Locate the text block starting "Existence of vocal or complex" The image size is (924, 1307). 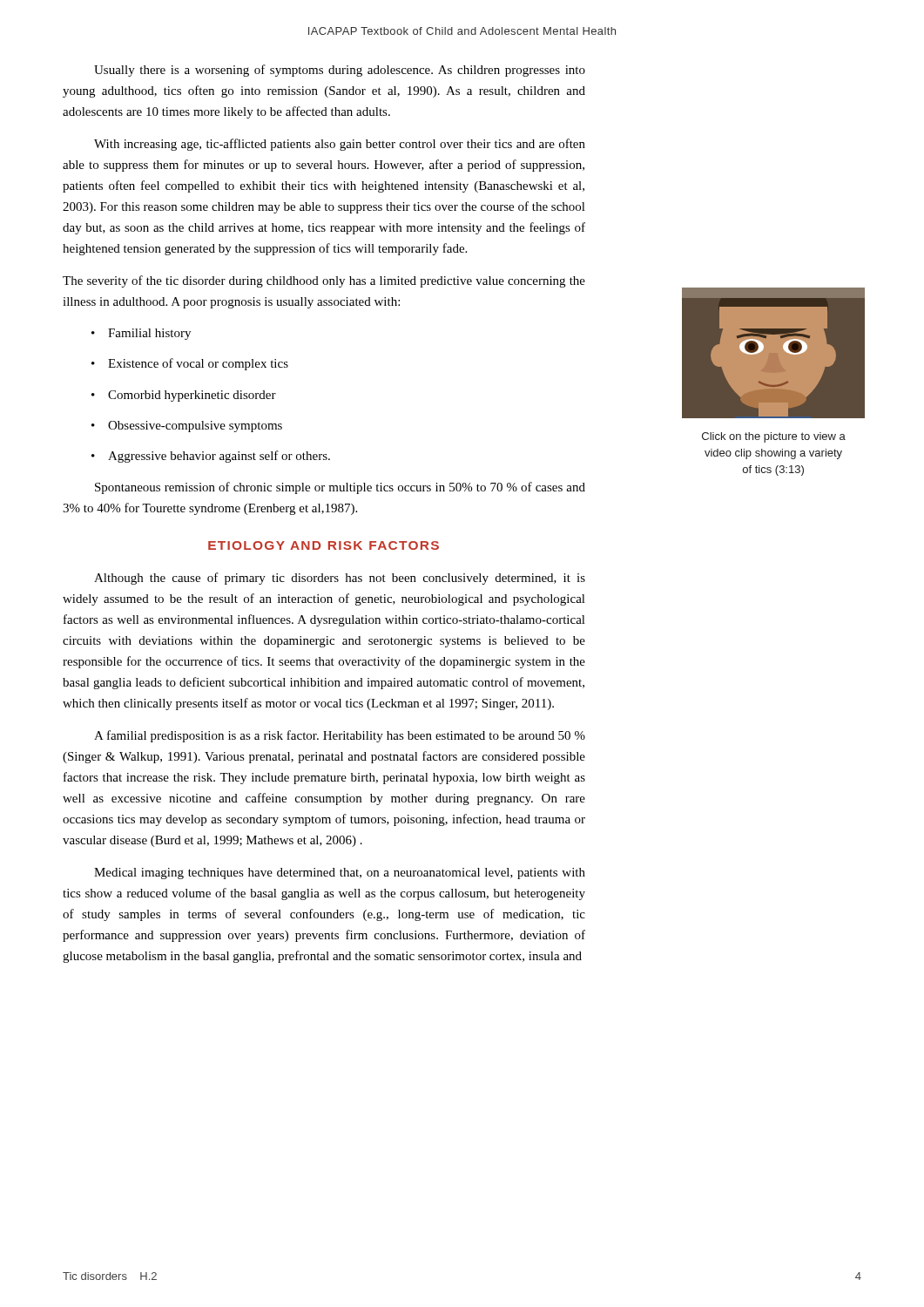190,364
